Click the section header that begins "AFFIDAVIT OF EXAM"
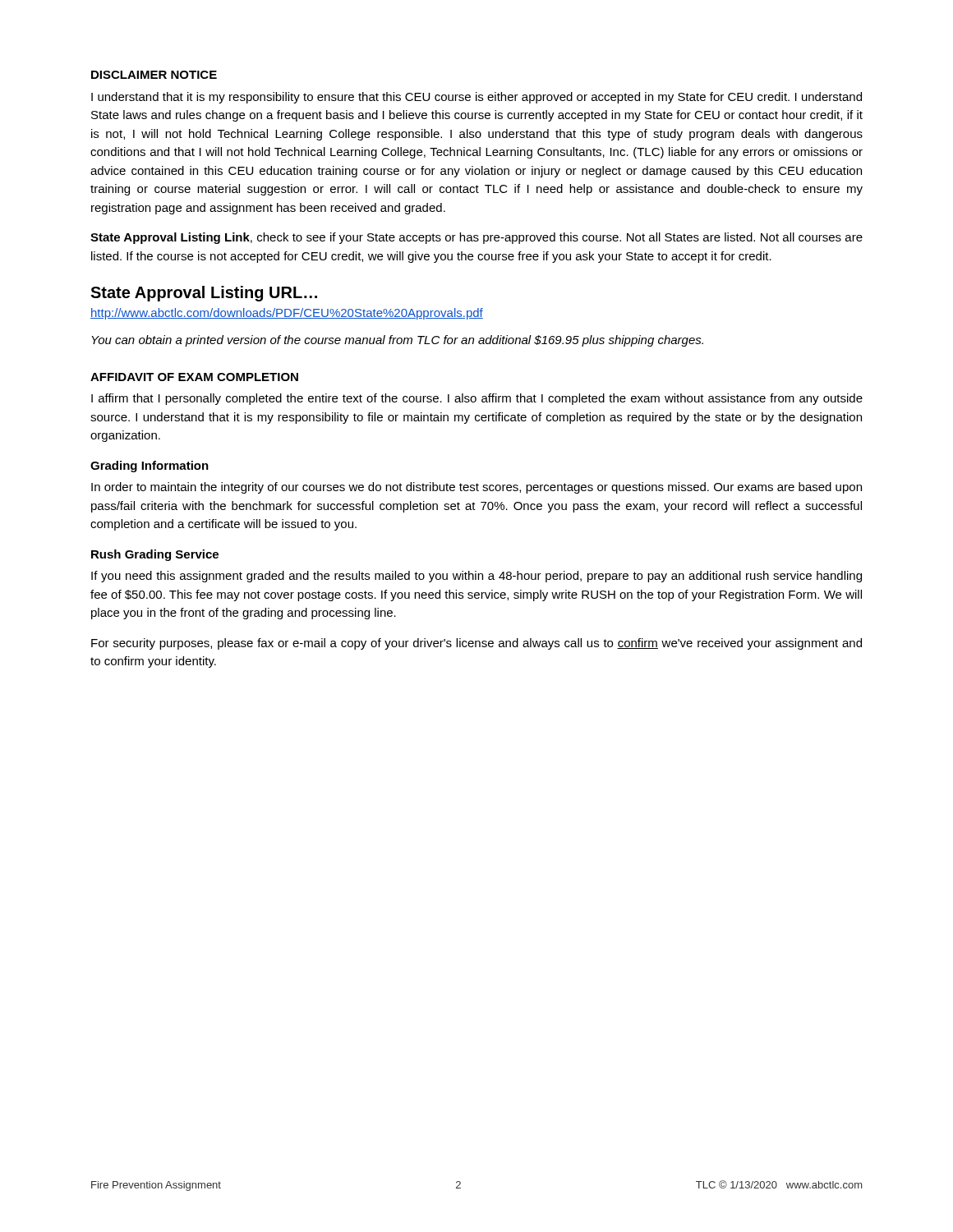Image resolution: width=953 pixels, height=1232 pixels. tap(195, 376)
